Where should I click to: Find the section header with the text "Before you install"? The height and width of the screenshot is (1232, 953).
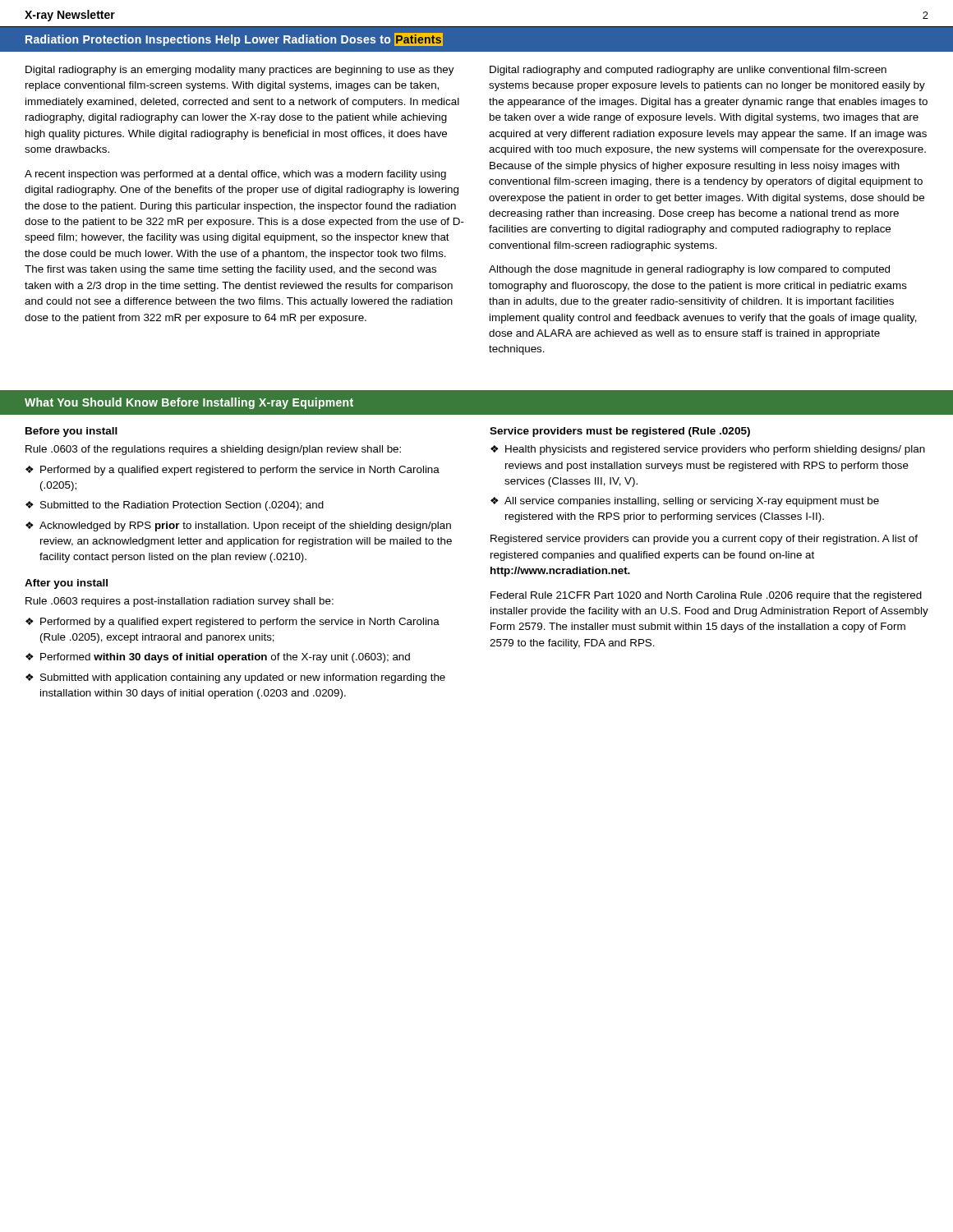[x=71, y=431]
